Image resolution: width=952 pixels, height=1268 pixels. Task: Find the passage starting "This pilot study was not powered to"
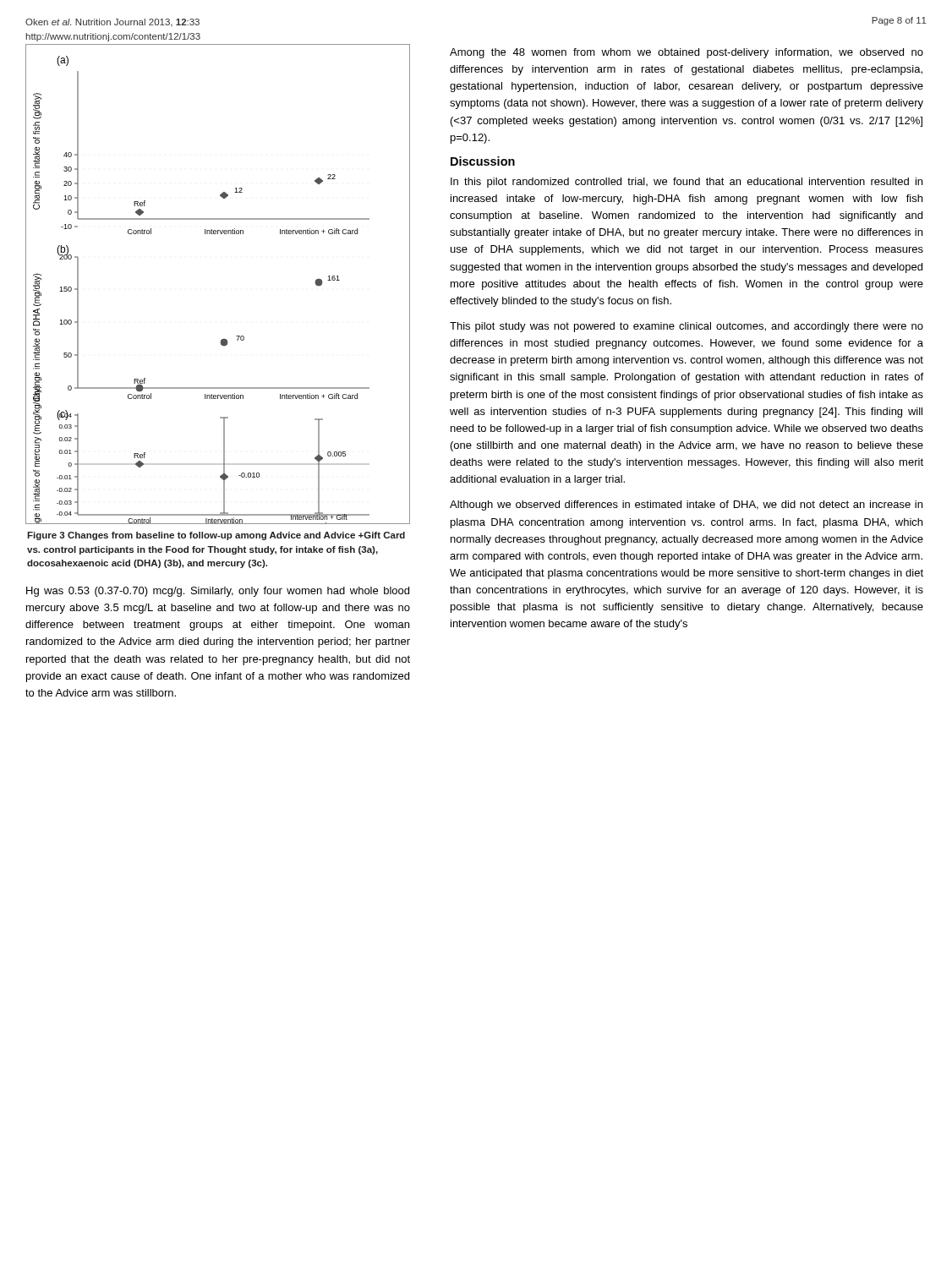click(687, 402)
